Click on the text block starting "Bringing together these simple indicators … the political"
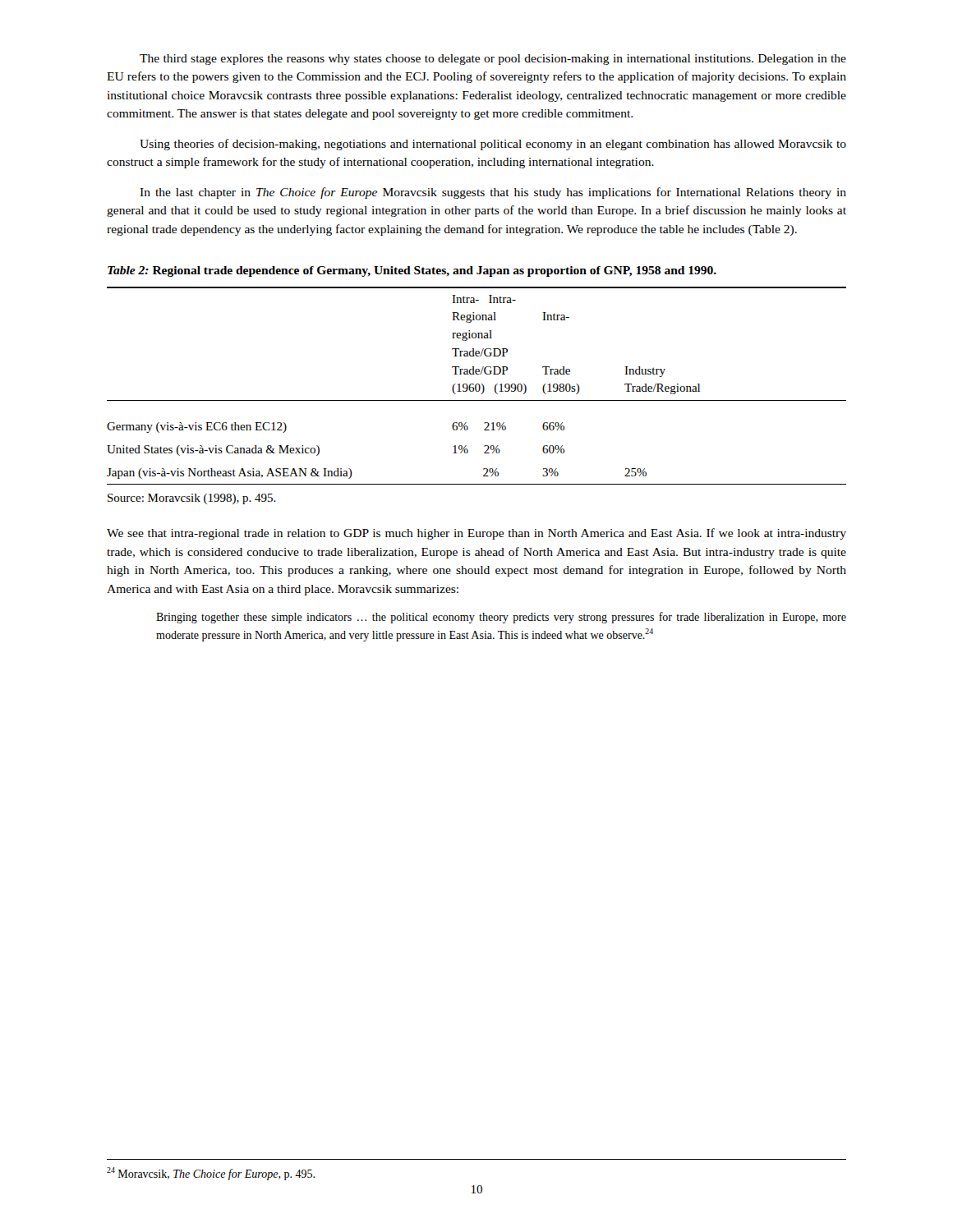This screenshot has height=1232, width=953. (501, 626)
